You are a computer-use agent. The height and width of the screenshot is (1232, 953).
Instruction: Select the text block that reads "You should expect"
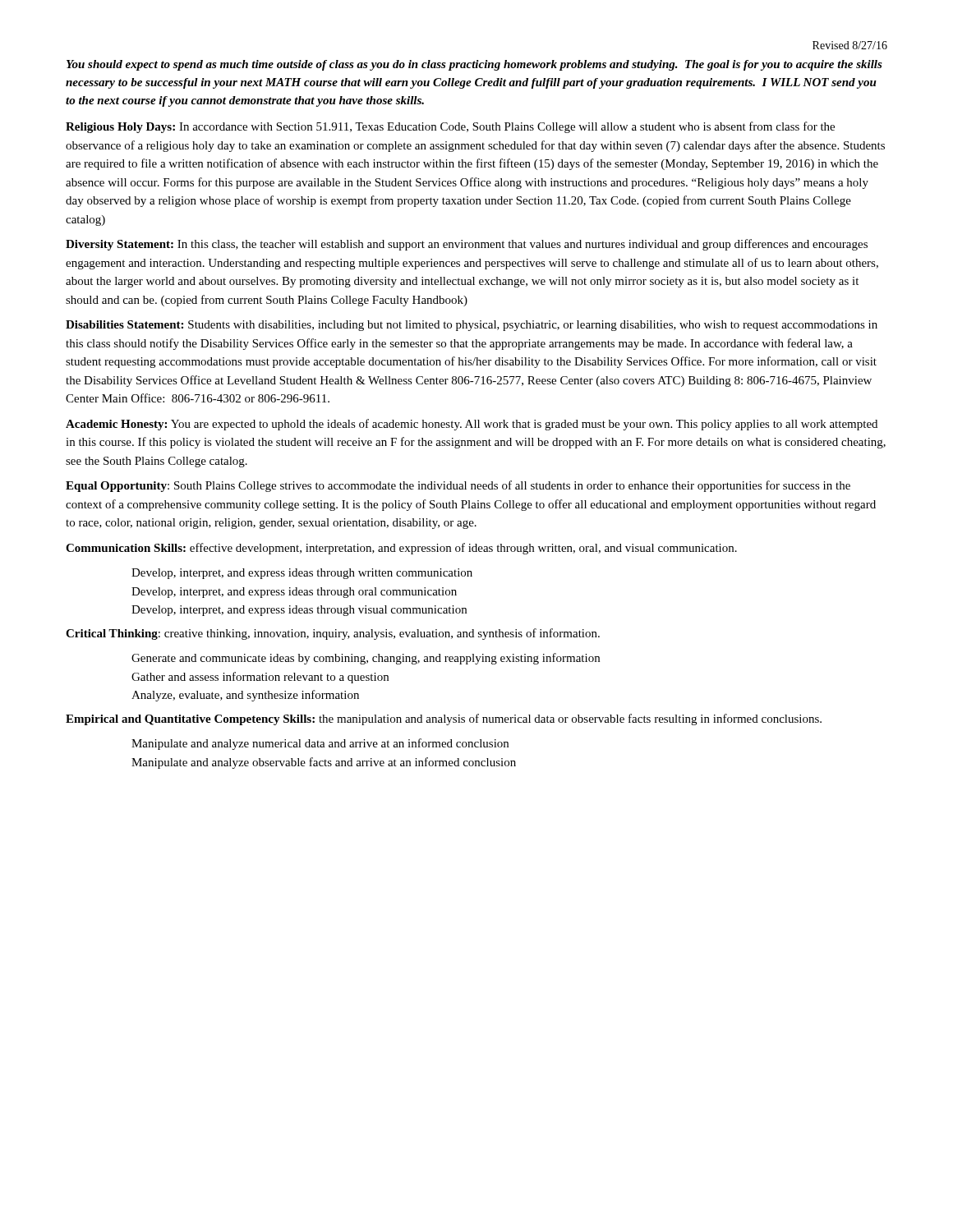coord(474,82)
